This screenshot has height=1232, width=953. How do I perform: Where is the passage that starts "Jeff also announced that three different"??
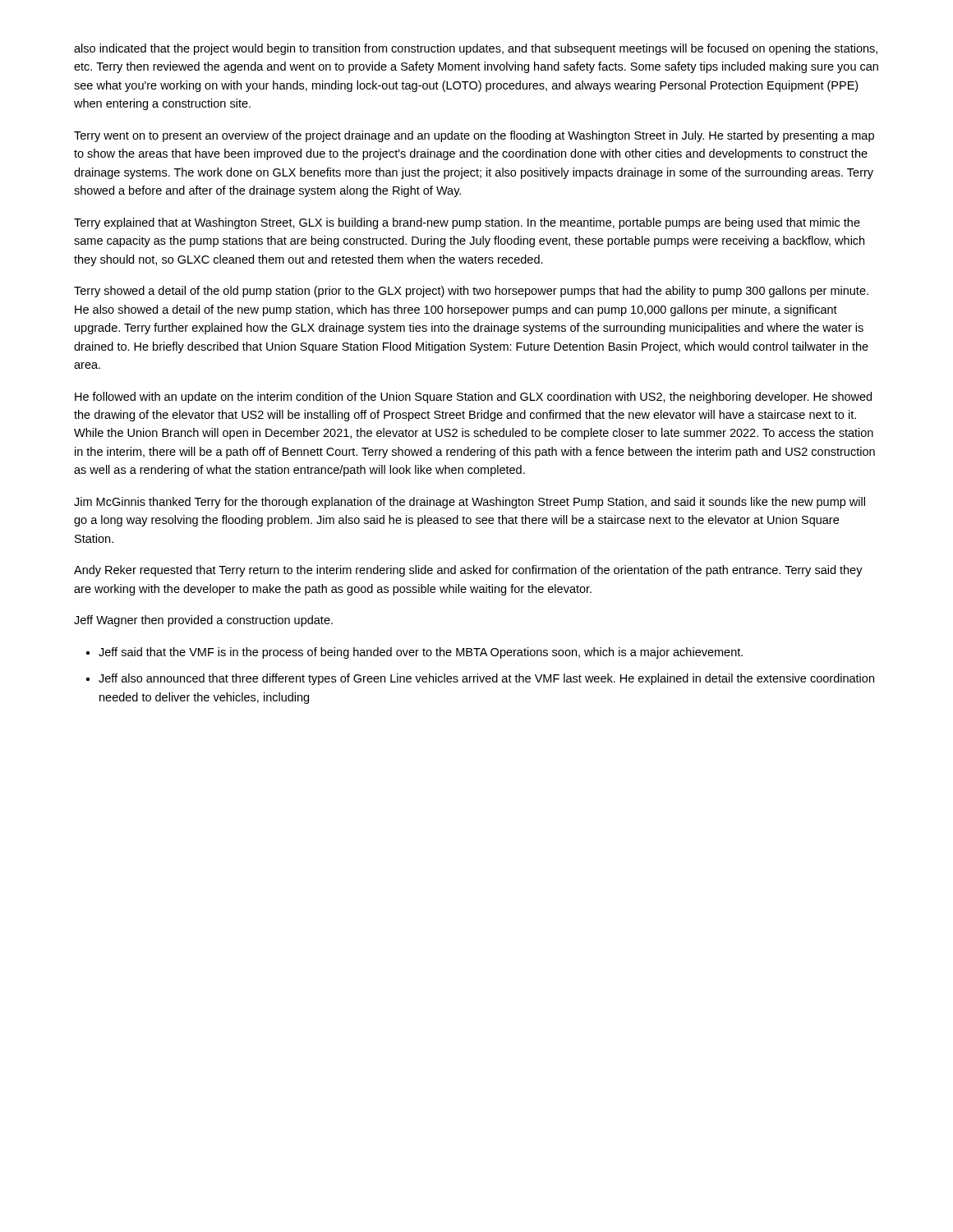489,688
